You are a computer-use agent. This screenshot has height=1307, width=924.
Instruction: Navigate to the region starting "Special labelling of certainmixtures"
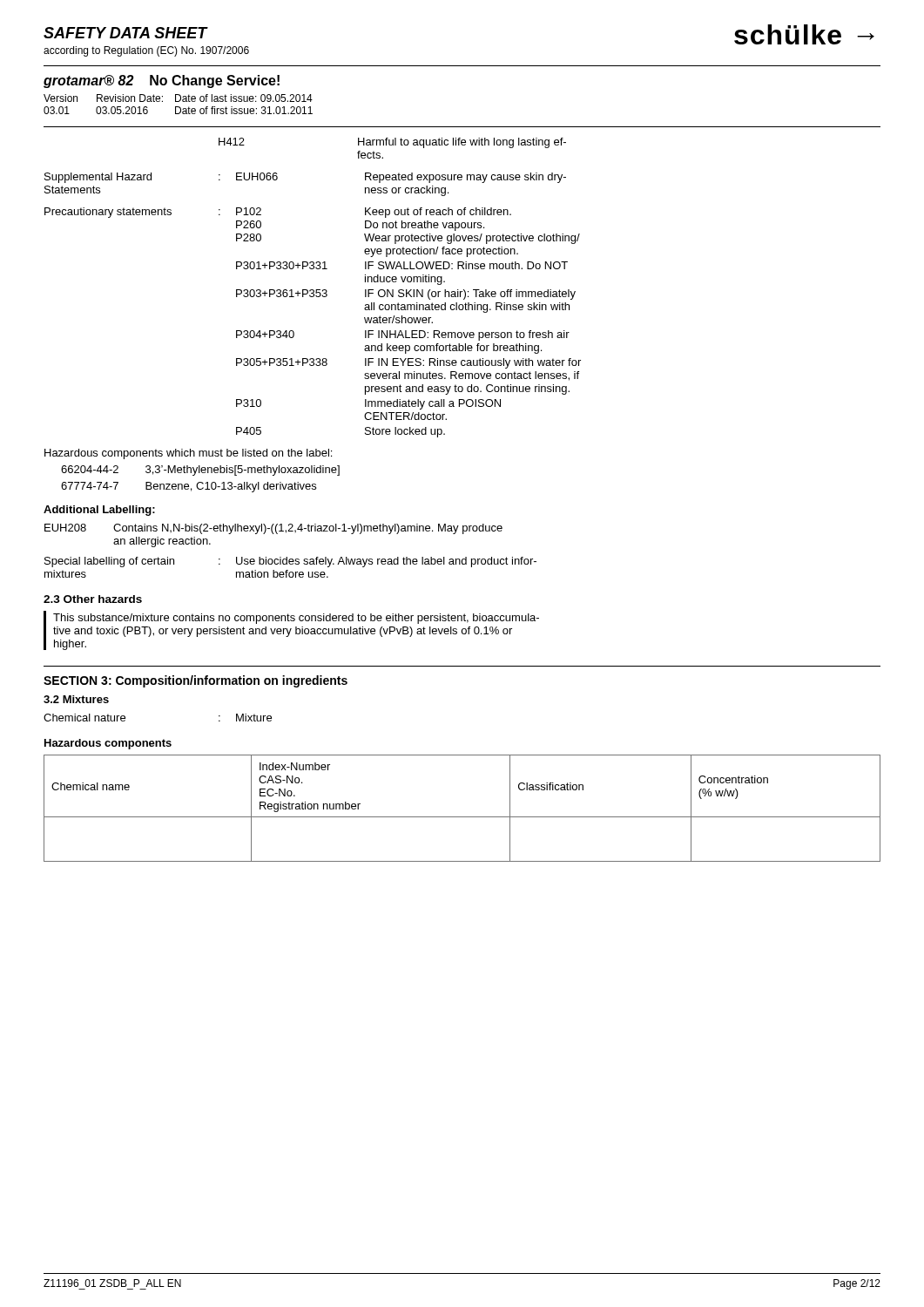click(x=462, y=567)
